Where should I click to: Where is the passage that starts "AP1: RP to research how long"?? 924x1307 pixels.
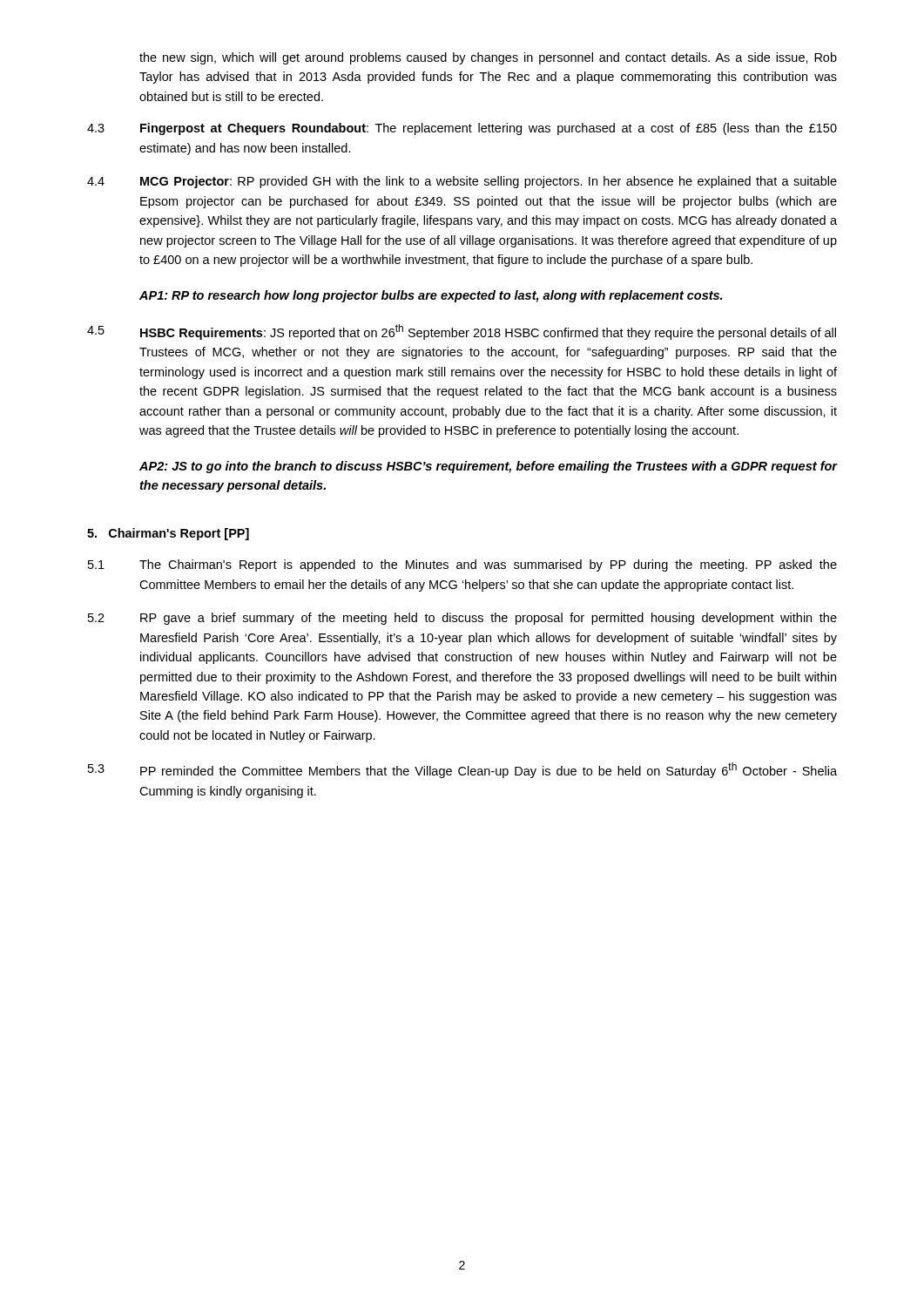click(x=431, y=295)
